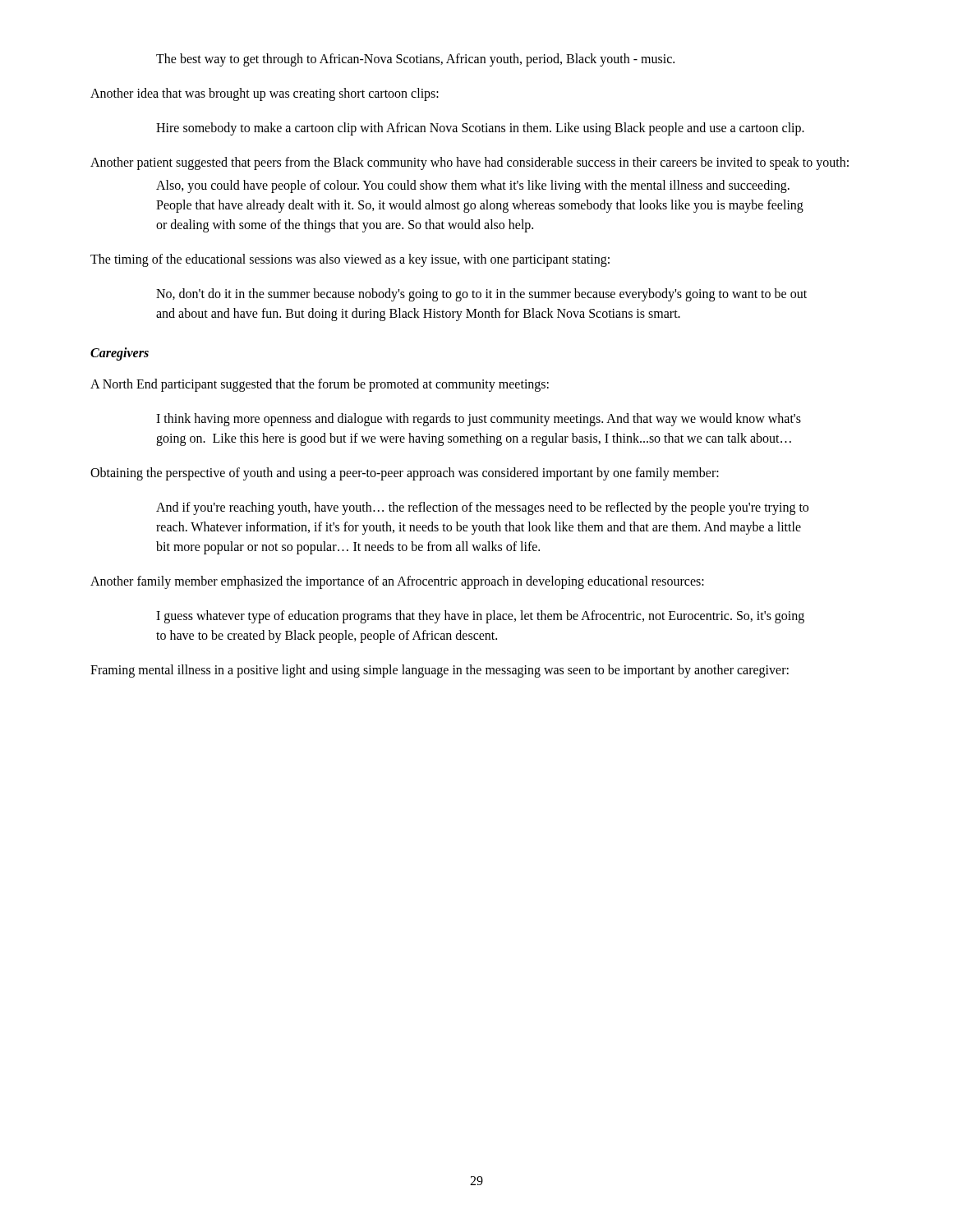The width and height of the screenshot is (953, 1232).
Task: Point to the block beginning "No, don't do it in"
Action: [485, 304]
